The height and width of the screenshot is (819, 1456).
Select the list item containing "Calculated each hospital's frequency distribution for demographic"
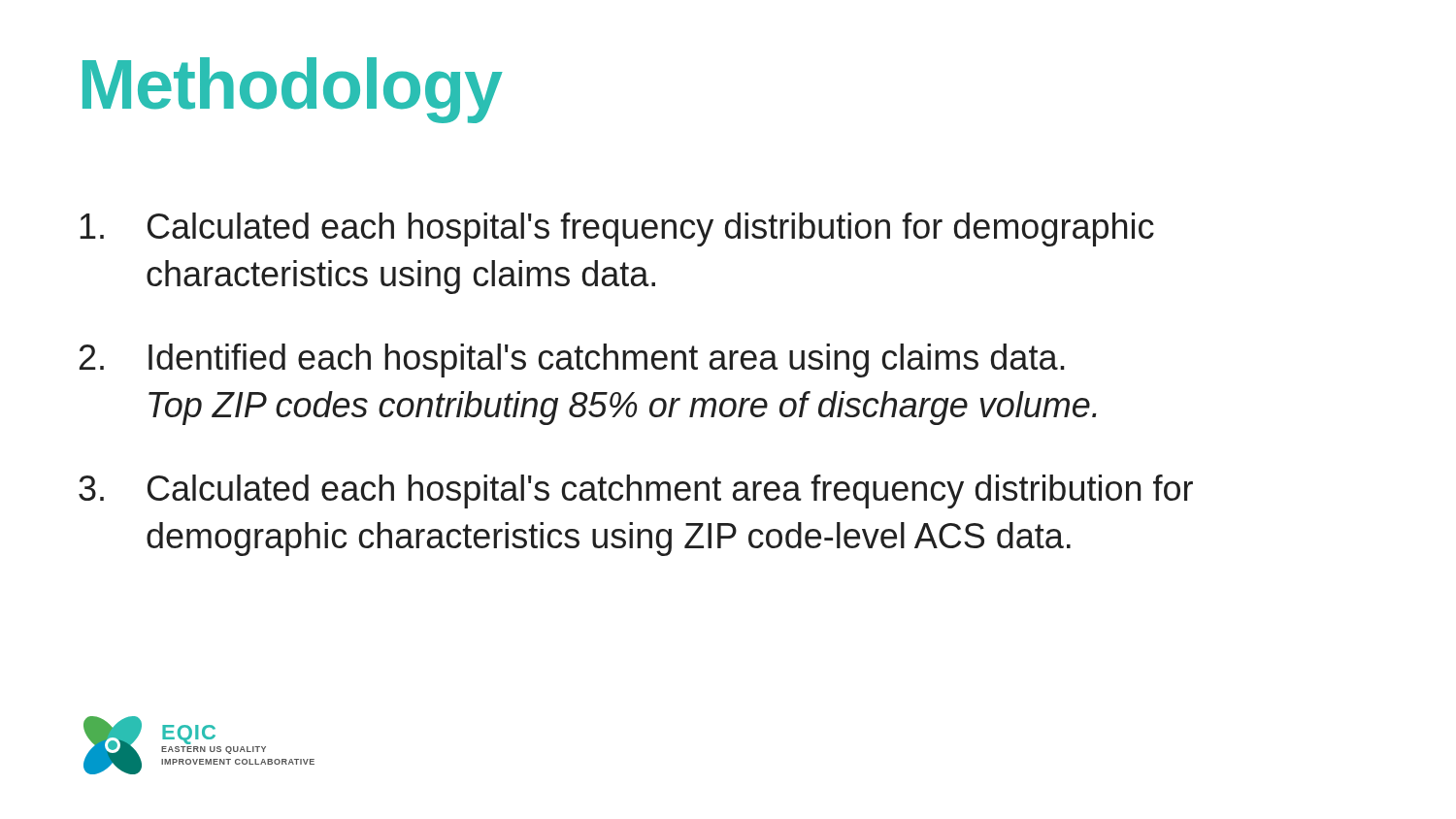pyautogui.click(x=728, y=251)
